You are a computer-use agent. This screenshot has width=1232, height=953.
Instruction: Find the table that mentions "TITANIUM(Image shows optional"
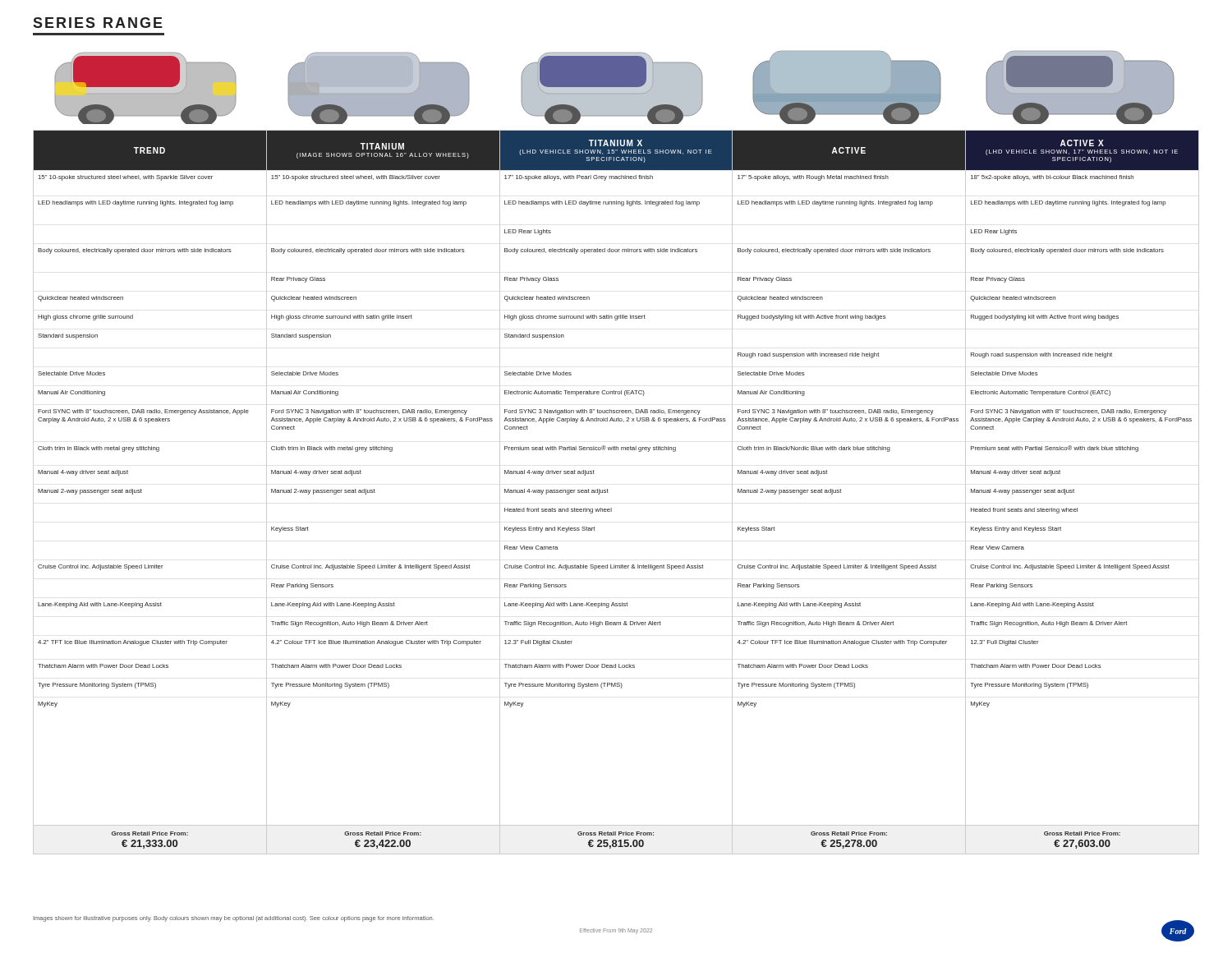383,492
